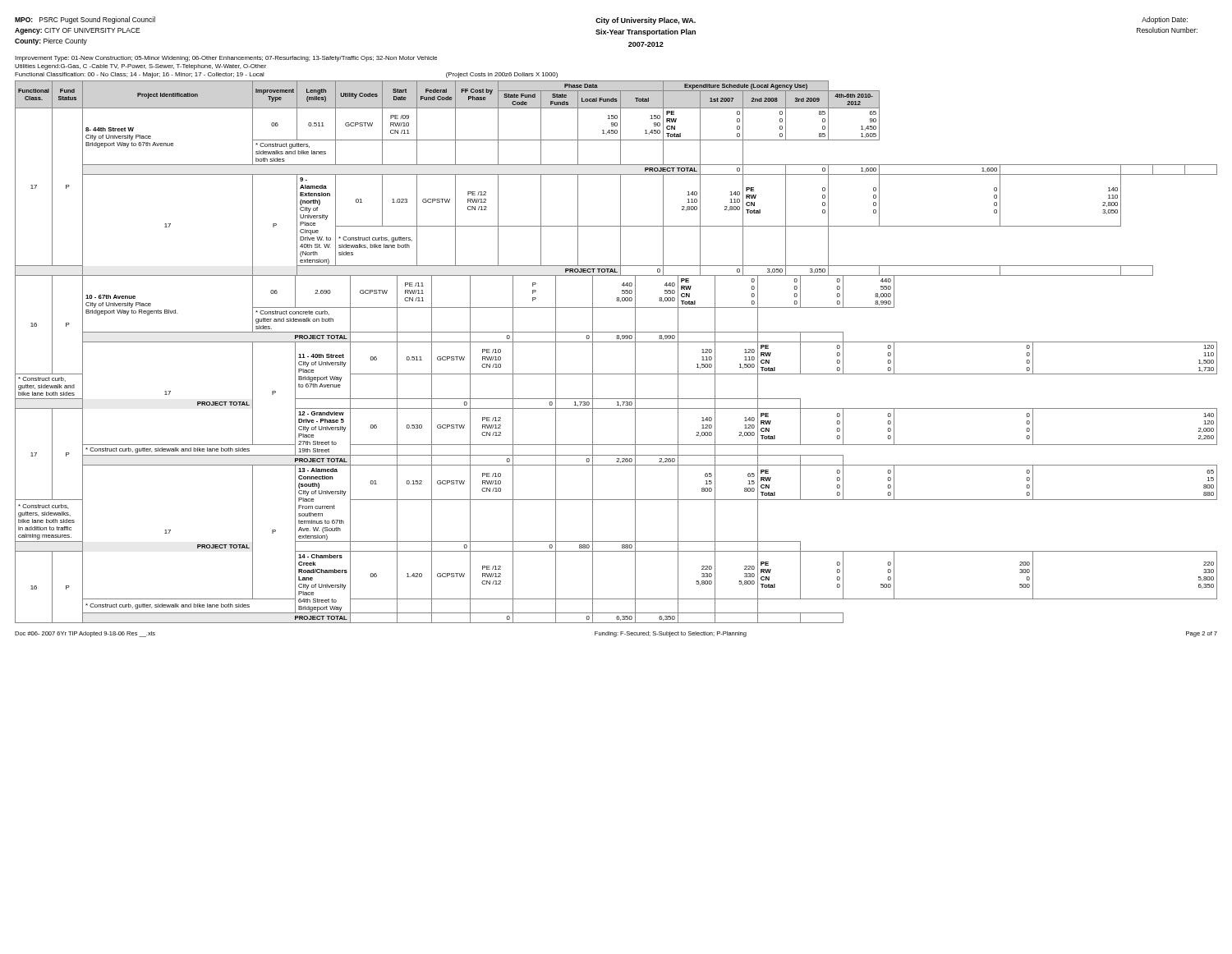Click on the region starting "Improvement Type: 01-New"
The height and width of the screenshot is (954, 1232).
pyautogui.click(x=226, y=58)
